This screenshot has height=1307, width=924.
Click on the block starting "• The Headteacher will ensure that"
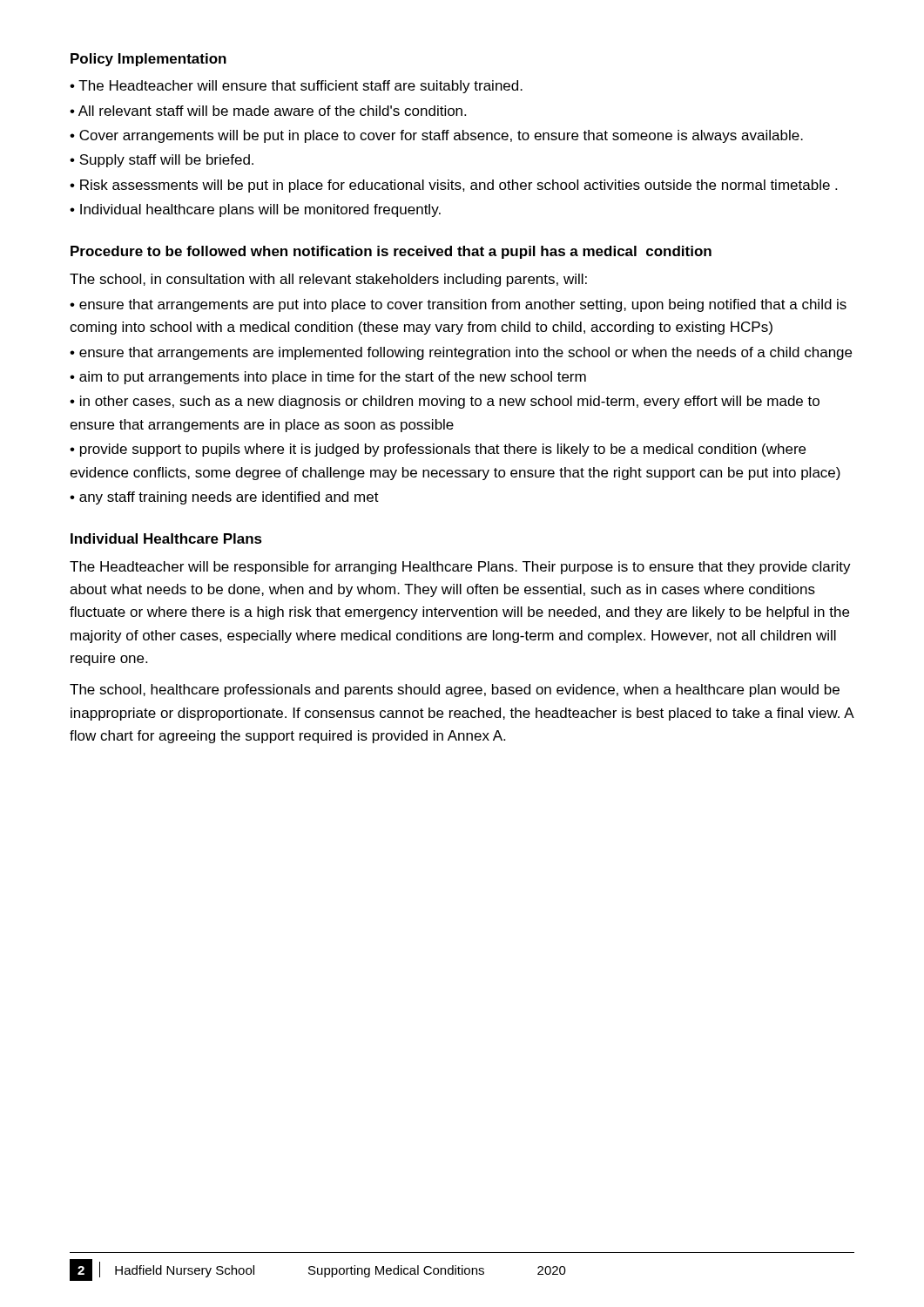[297, 86]
